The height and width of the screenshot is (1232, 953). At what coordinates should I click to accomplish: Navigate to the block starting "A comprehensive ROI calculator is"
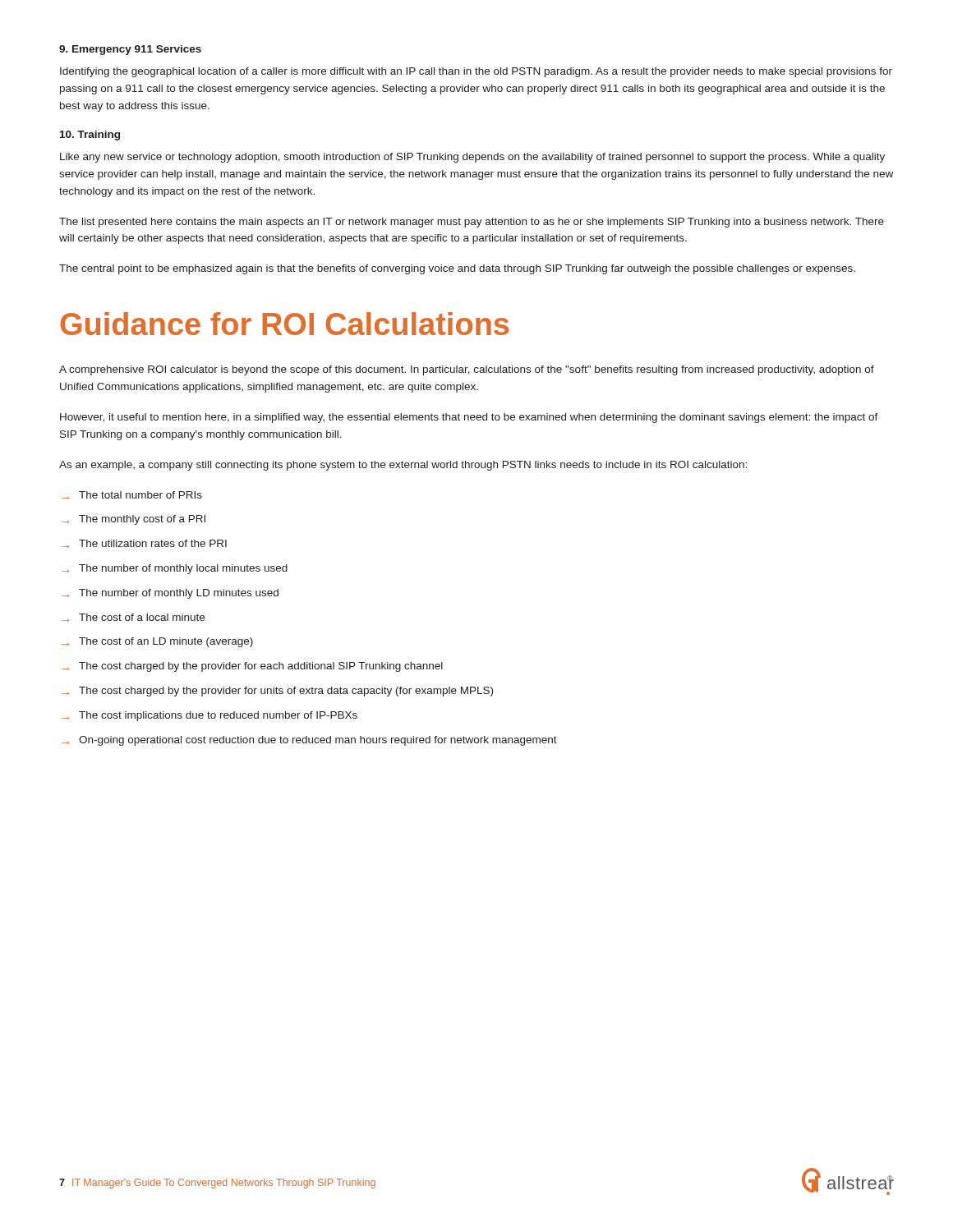[x=466, y=378]
